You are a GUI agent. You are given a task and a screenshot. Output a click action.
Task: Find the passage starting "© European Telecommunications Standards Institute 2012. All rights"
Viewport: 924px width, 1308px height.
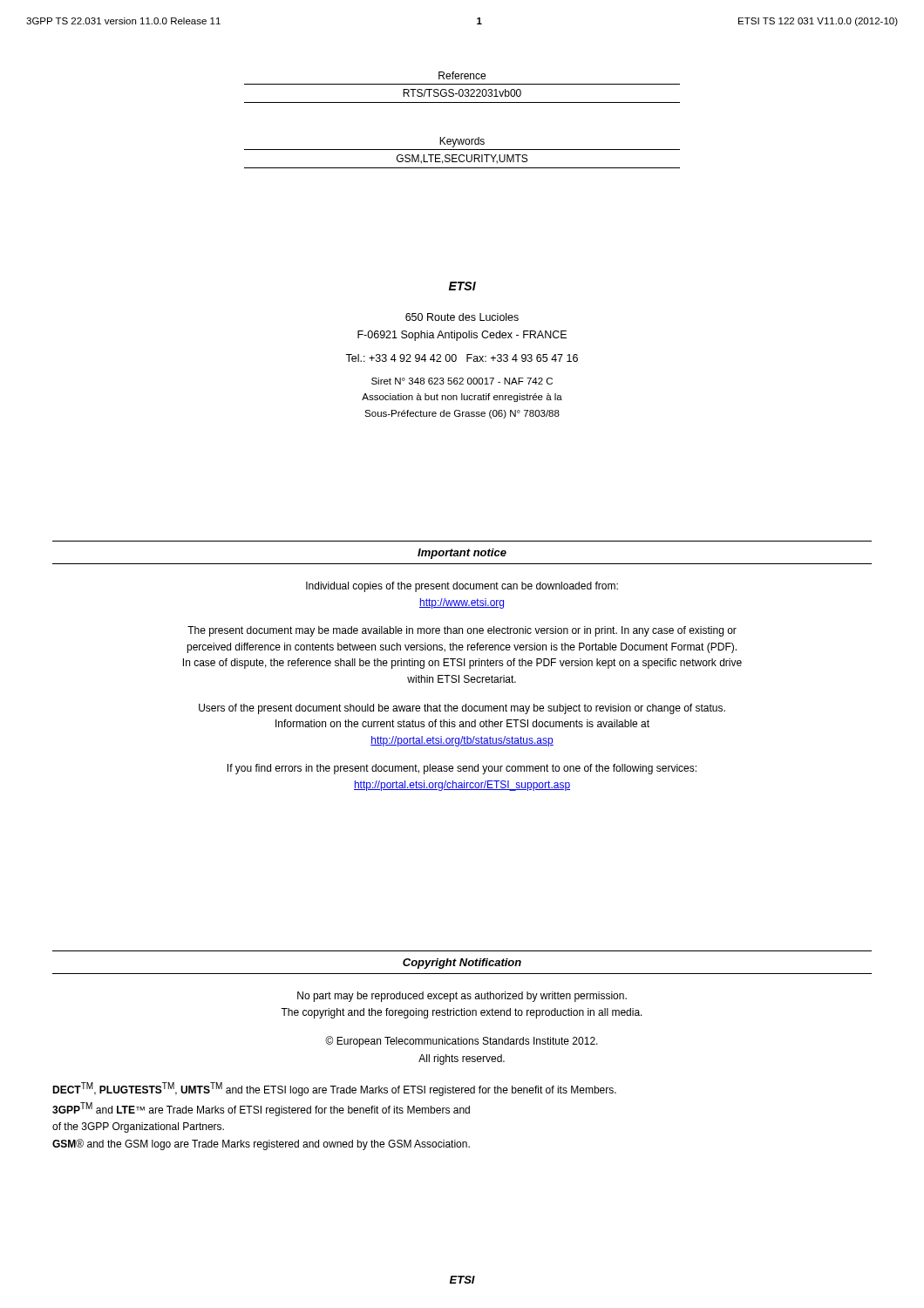tap(462, 1050)
